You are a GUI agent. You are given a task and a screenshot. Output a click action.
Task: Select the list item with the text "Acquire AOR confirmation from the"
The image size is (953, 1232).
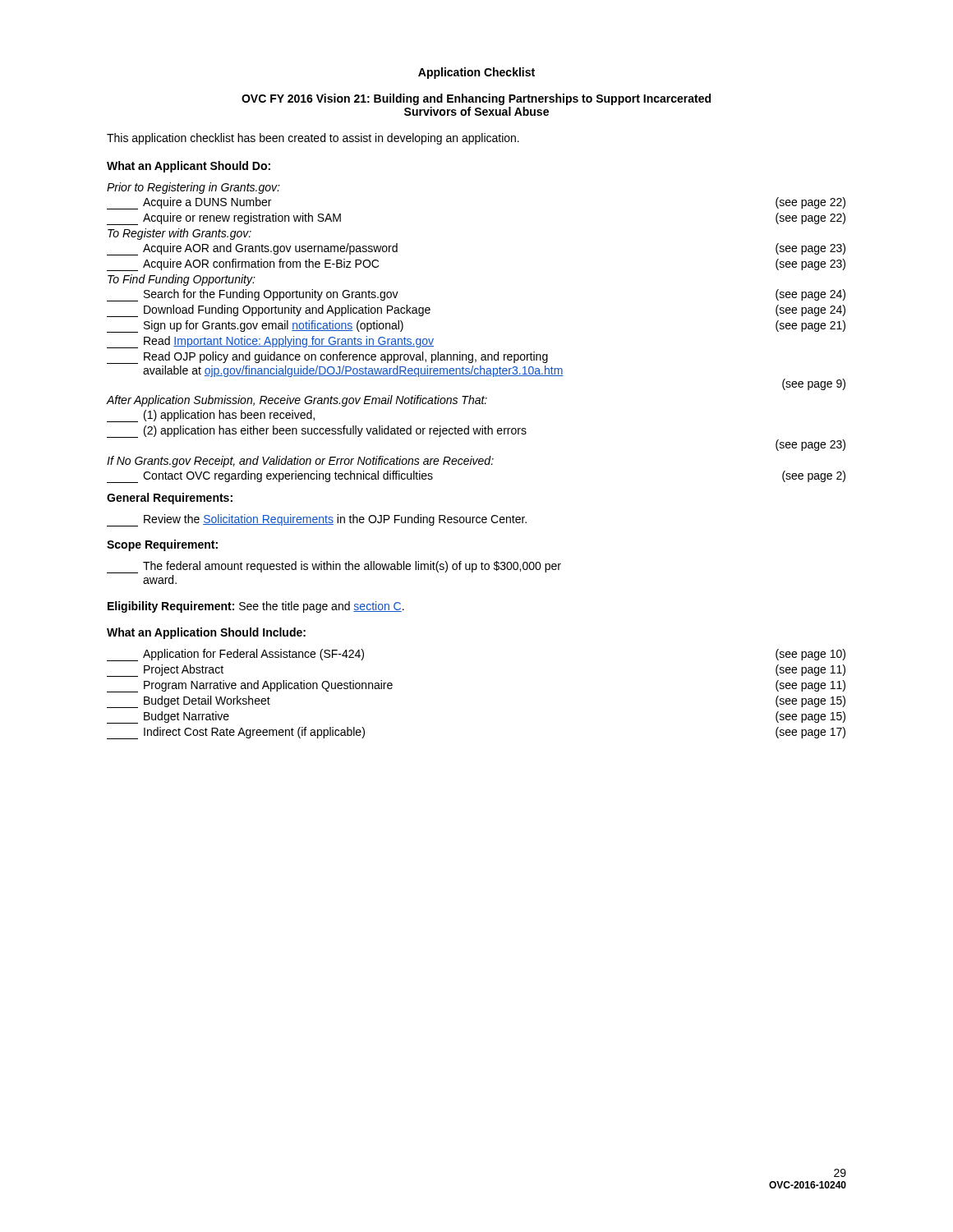(256, 265)
